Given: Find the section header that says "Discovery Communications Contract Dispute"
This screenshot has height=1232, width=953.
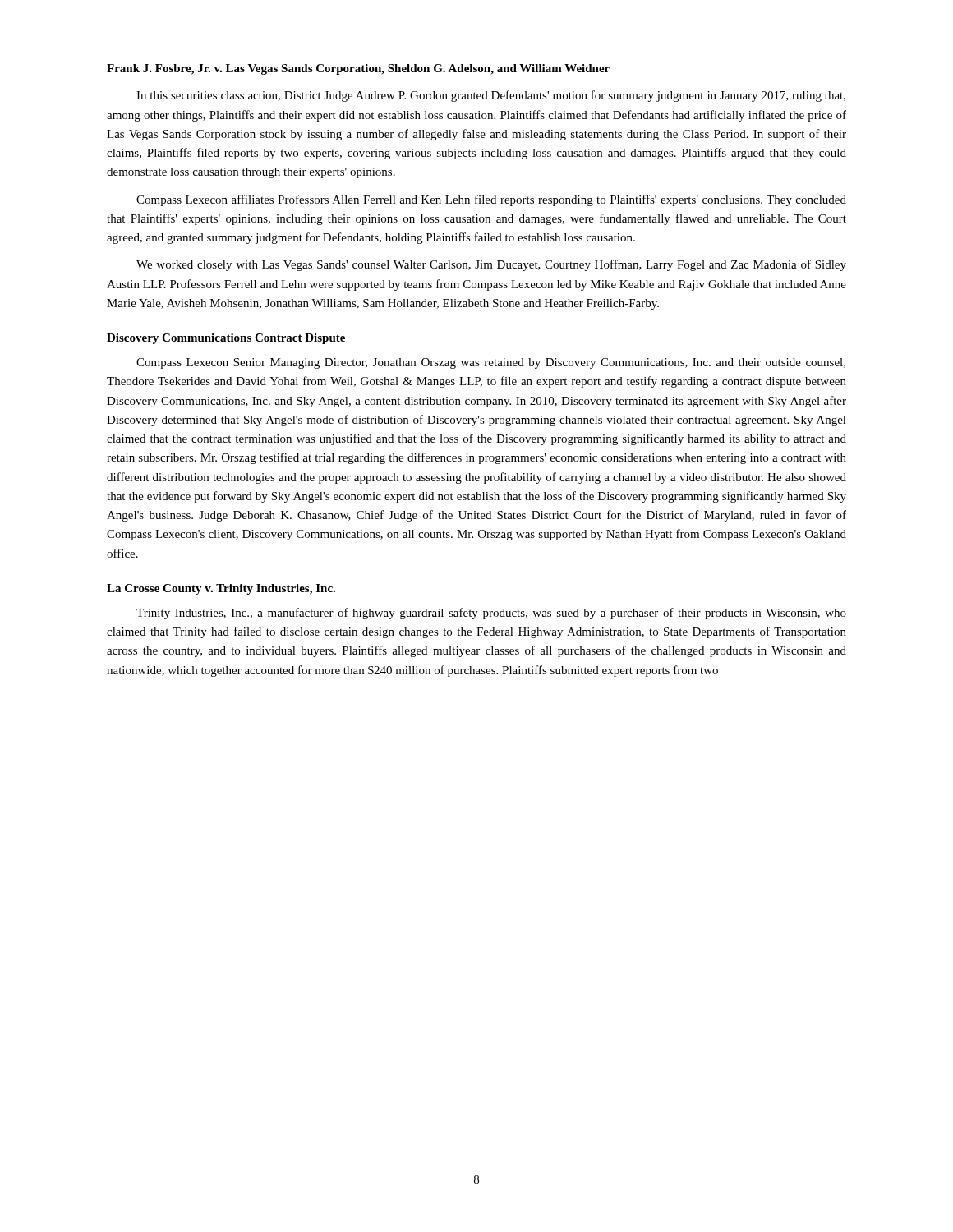Looking at the screenshot, I should (226, 338).
